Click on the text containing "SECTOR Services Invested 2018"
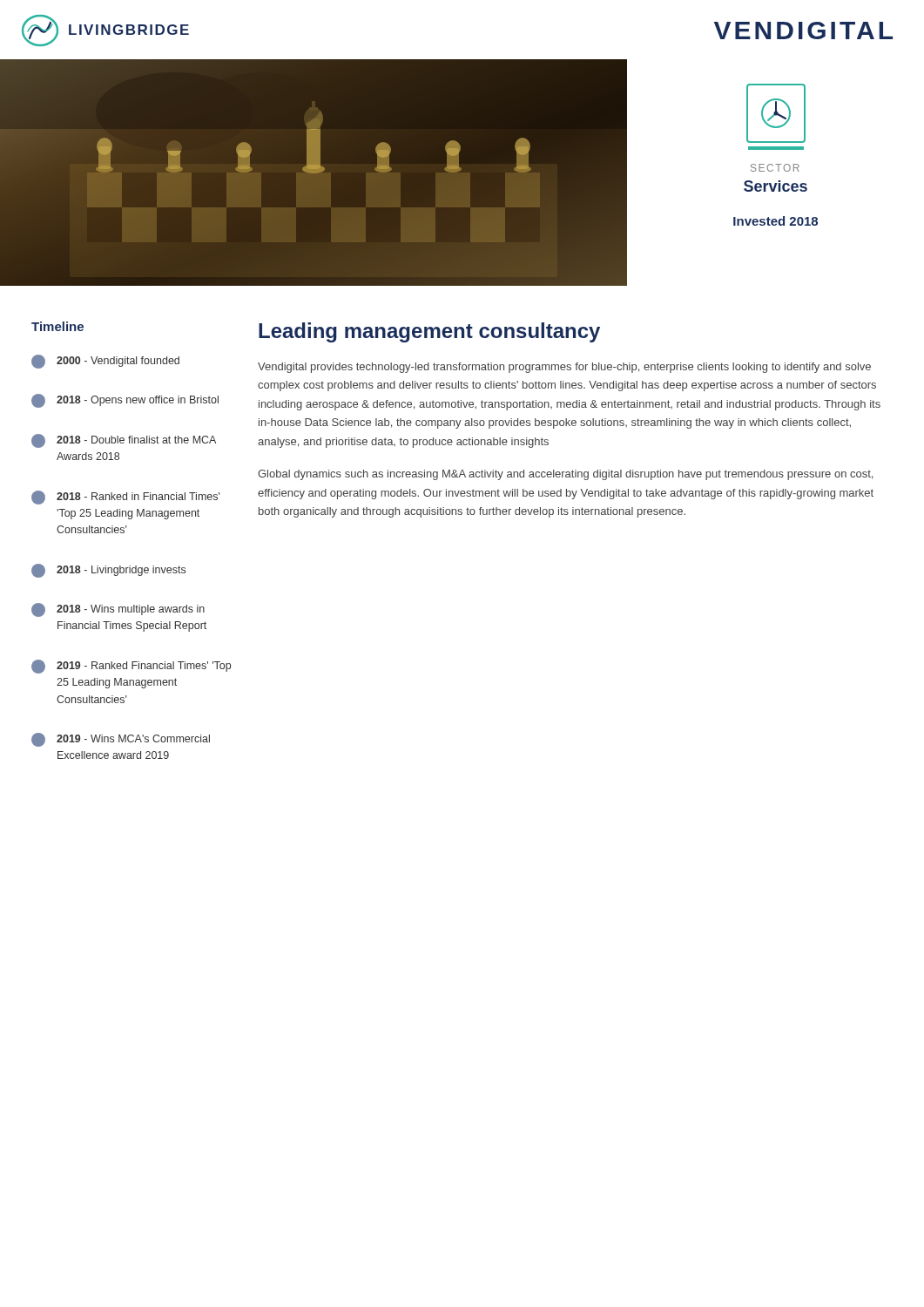The width and height of the screenshot is (924, 1307). (776, 195)
